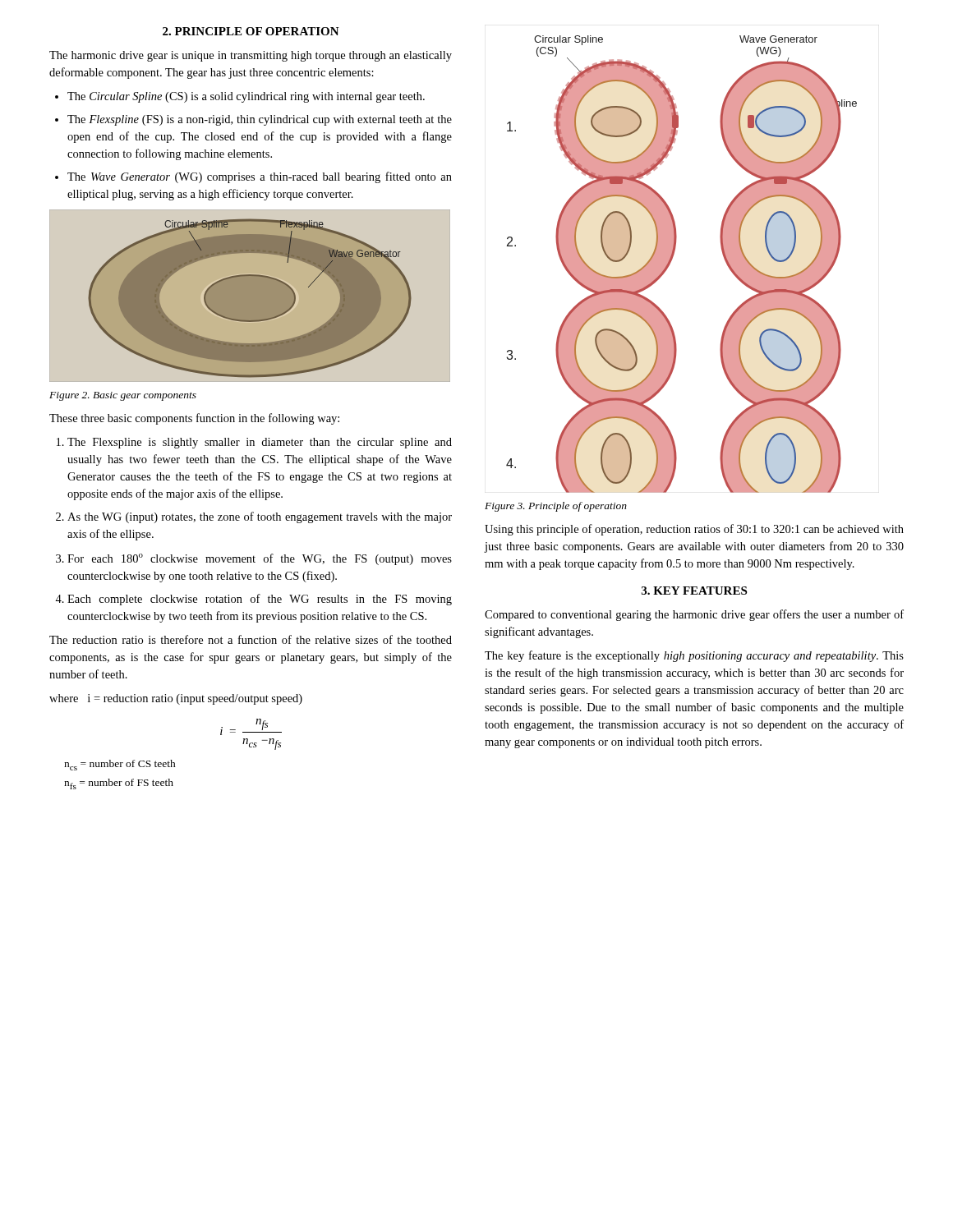Select the passage starting "2. PRINCIPLE OF OPERATION"
The image size is (953, 1232).
coord(251,31)
